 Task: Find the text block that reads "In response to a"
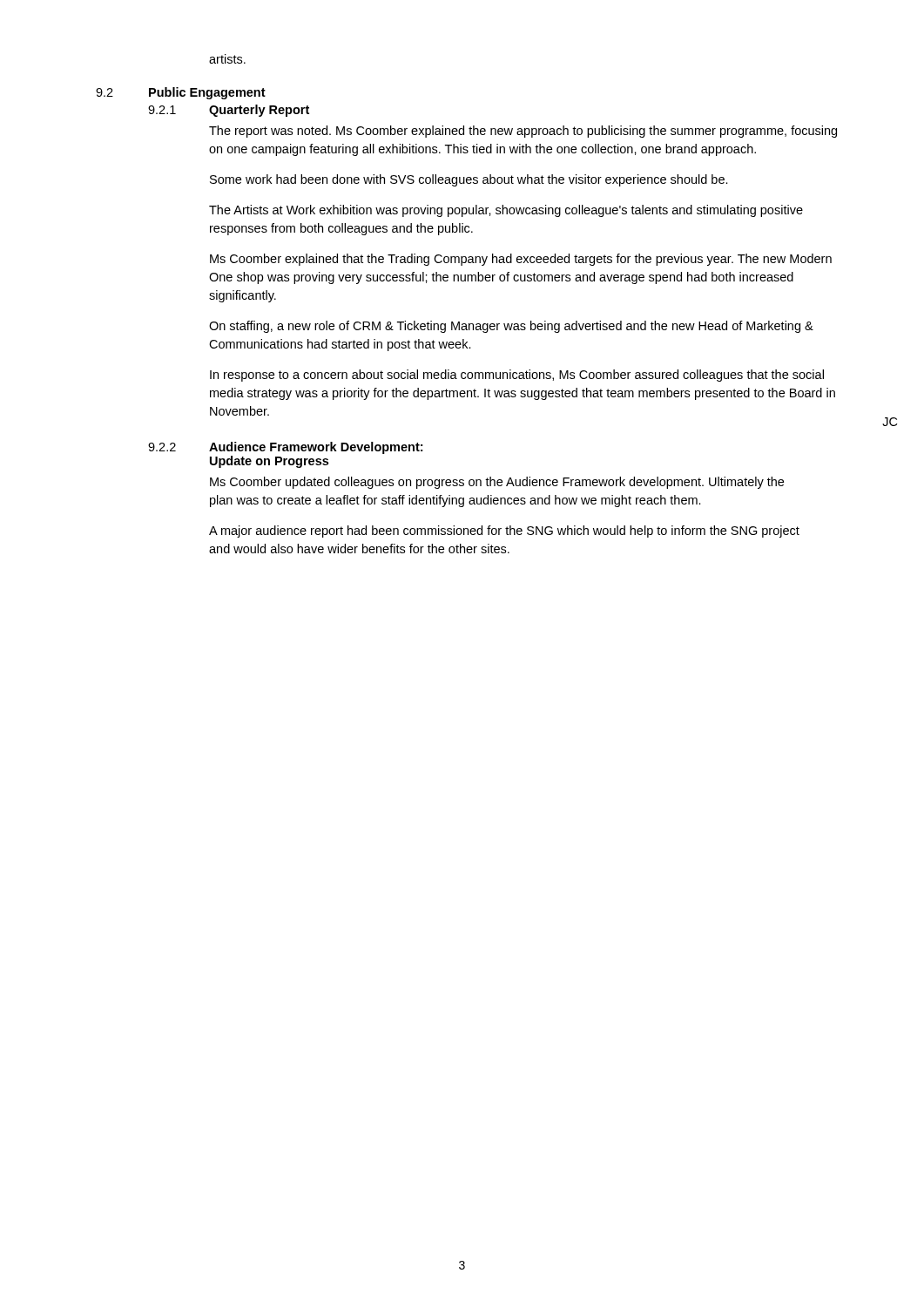click(532, 394)
